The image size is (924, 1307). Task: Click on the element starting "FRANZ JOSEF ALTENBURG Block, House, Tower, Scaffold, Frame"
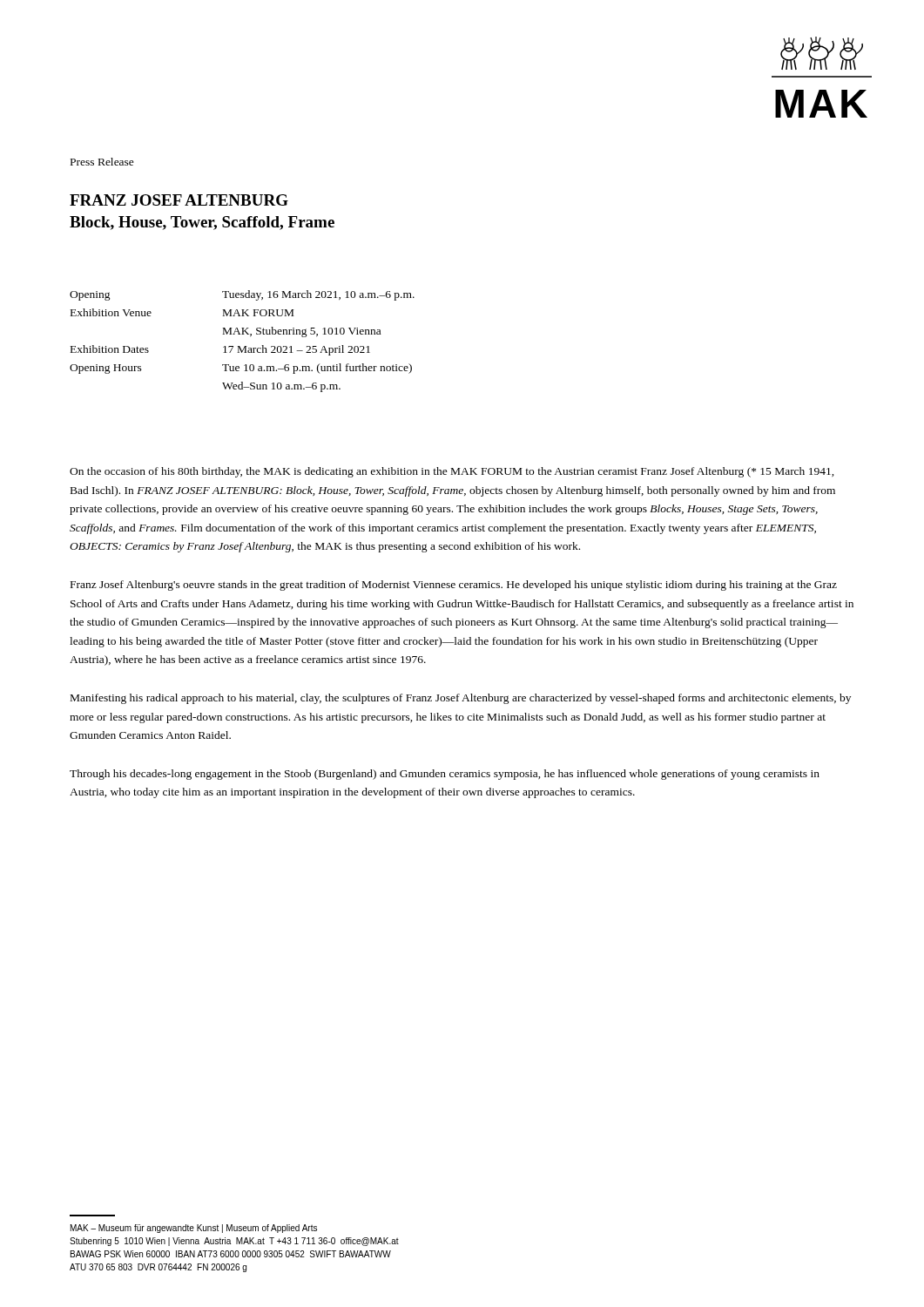coord(202,211)
